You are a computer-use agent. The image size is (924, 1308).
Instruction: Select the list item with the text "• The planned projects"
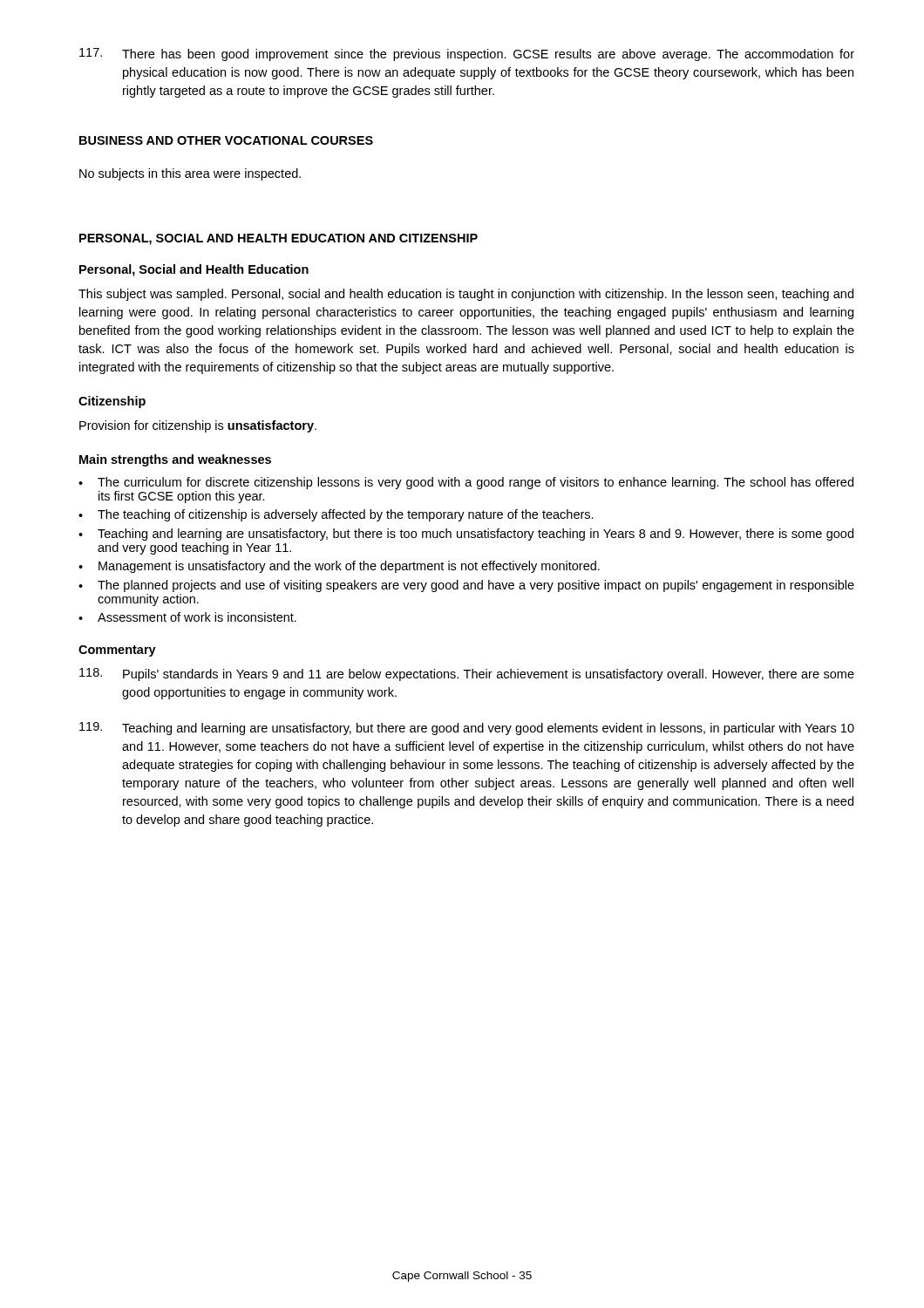pyautogui.click(x=466, y=592)
